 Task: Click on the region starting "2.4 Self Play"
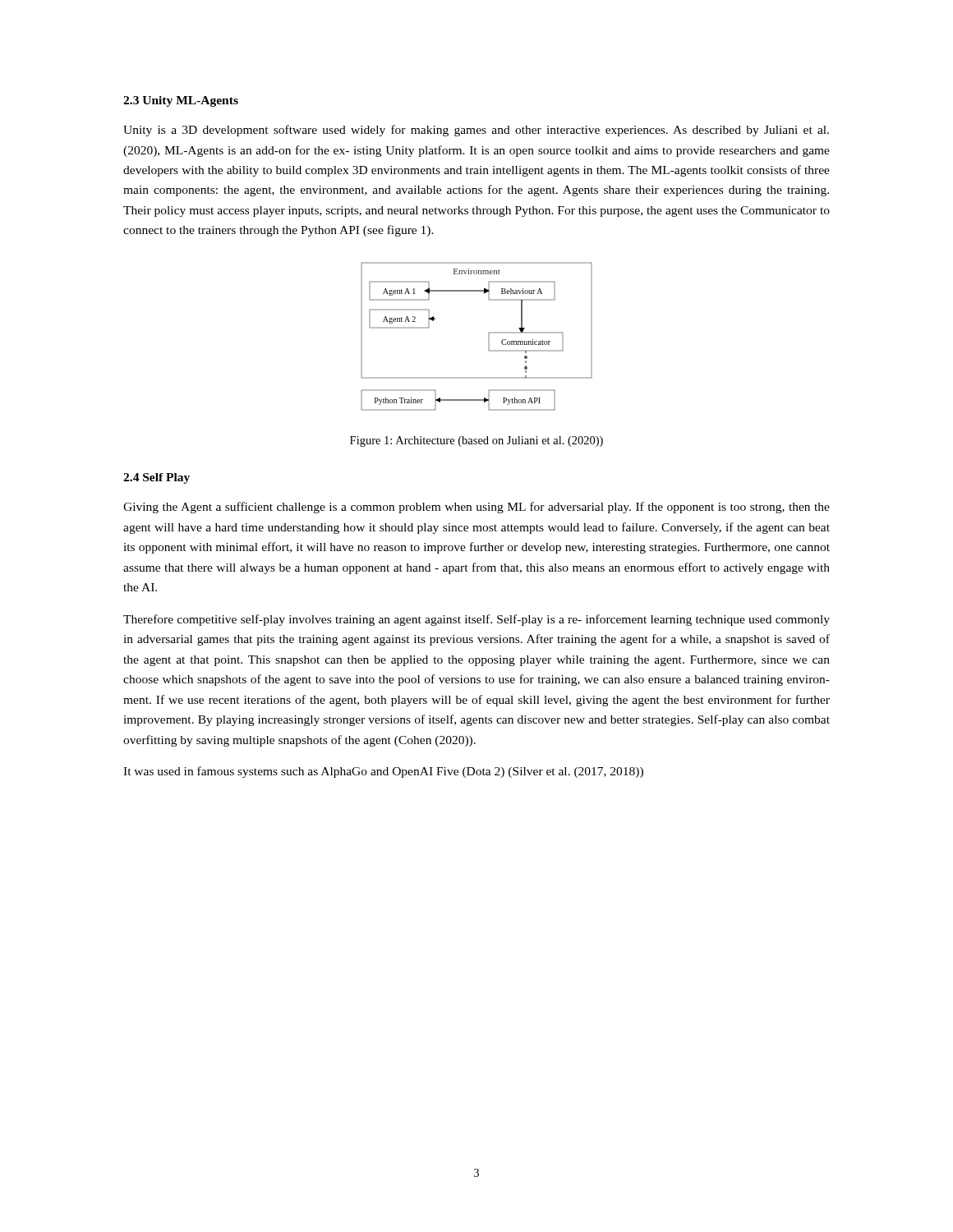click(x=157, y=477)
